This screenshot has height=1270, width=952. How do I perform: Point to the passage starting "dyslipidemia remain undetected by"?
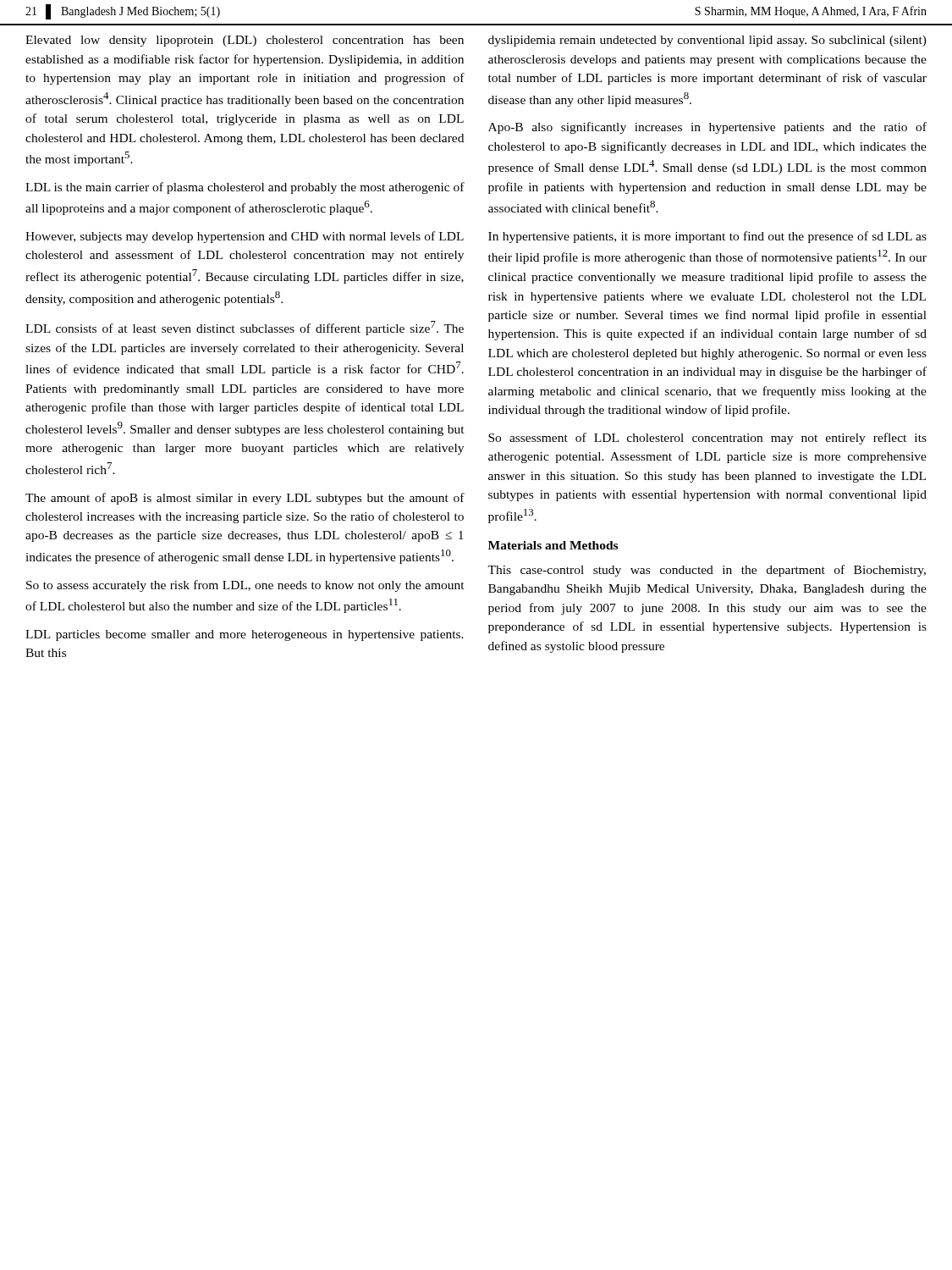click(x=707, y=70)
